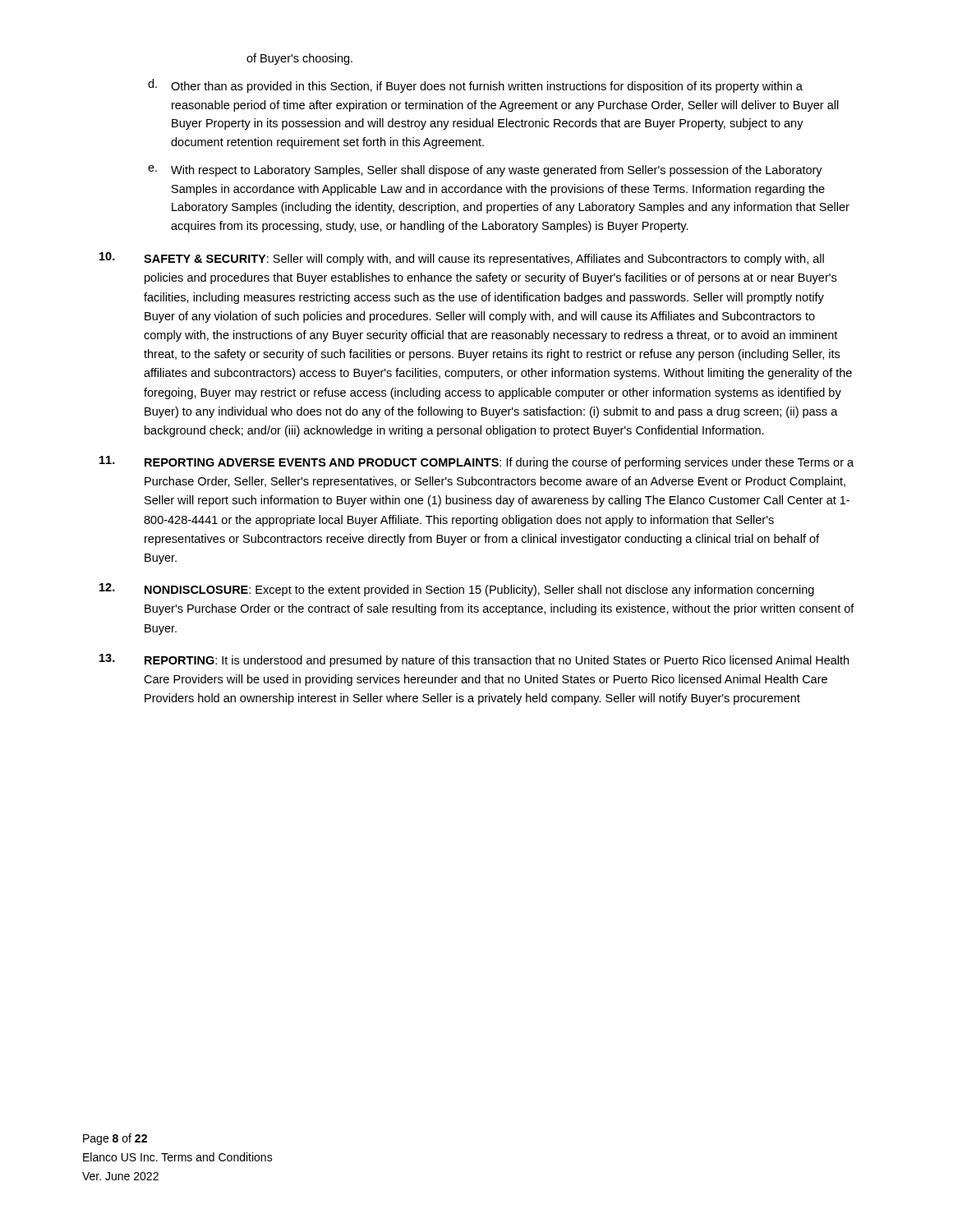The height and width of the screenshot is (1232, 953).
Task: Navigate to the element starting "e. With respect"
Action: click(501, 198)
